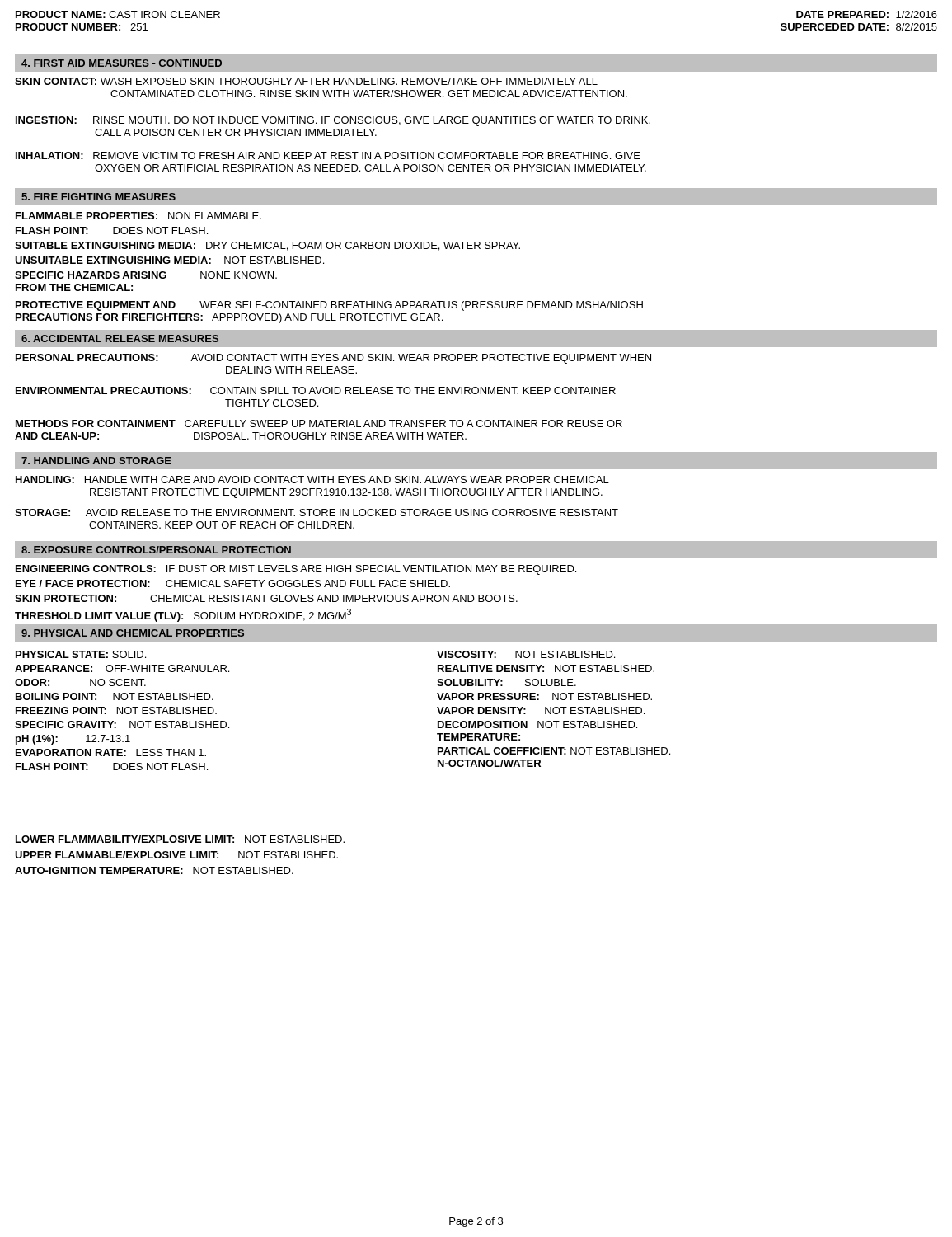Where is the passage that starts "SUITABLE EXTINGUISHING MEDIA:"?

(x=268, y=245)
